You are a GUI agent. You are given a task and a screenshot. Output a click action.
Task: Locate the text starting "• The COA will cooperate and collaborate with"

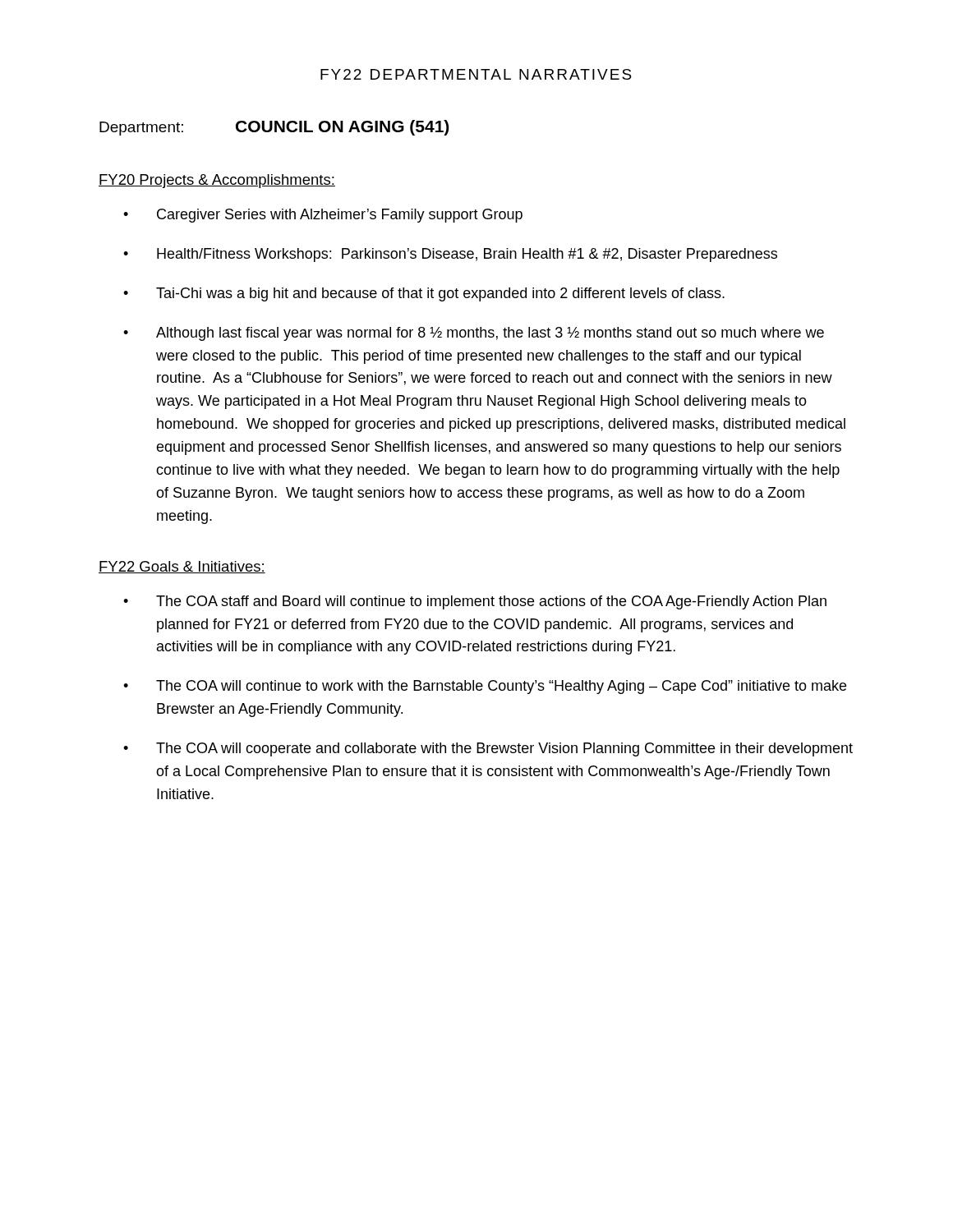point(489,772)
